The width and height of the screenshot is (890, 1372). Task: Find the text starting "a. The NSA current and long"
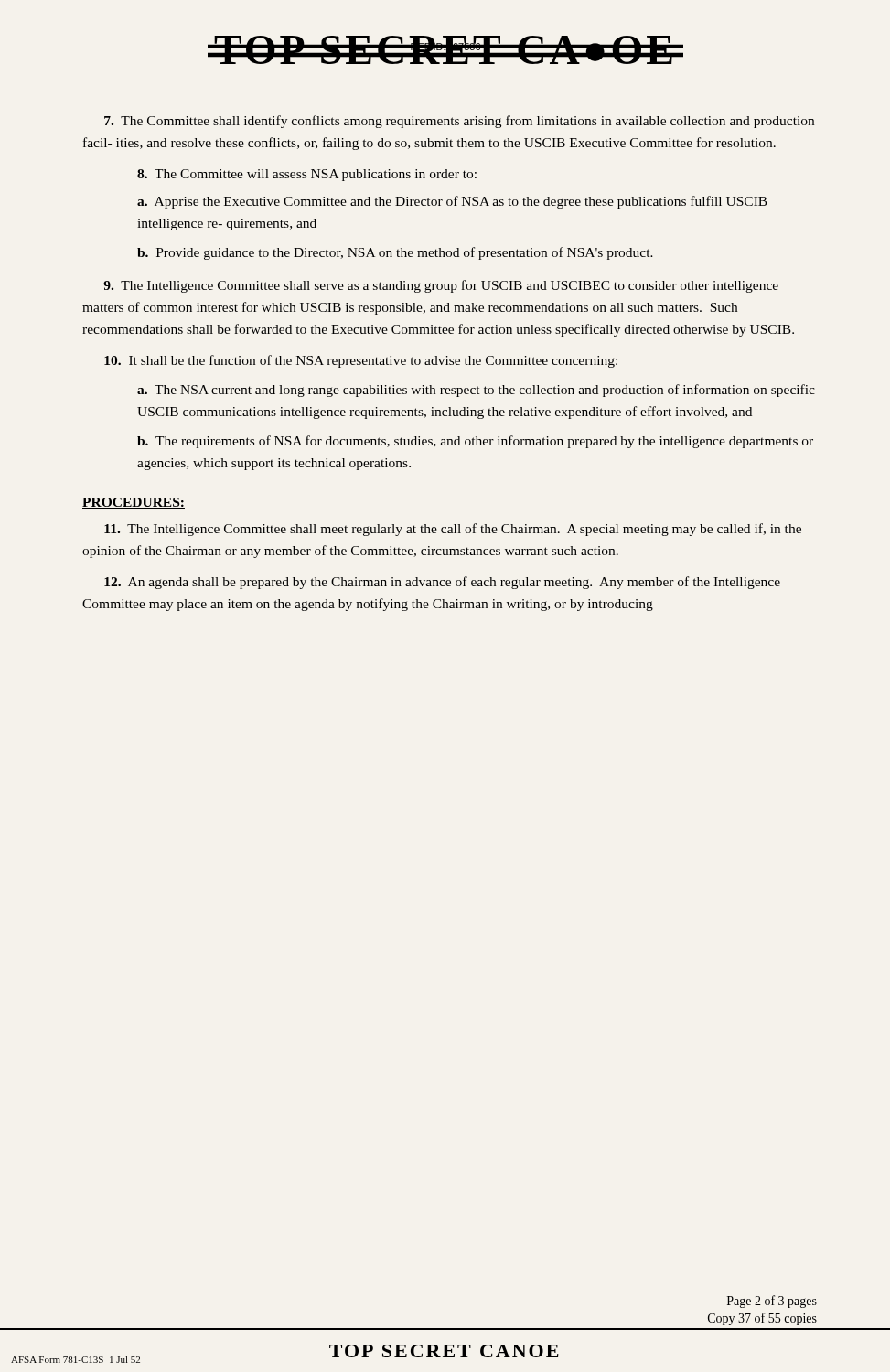(476, 400)
